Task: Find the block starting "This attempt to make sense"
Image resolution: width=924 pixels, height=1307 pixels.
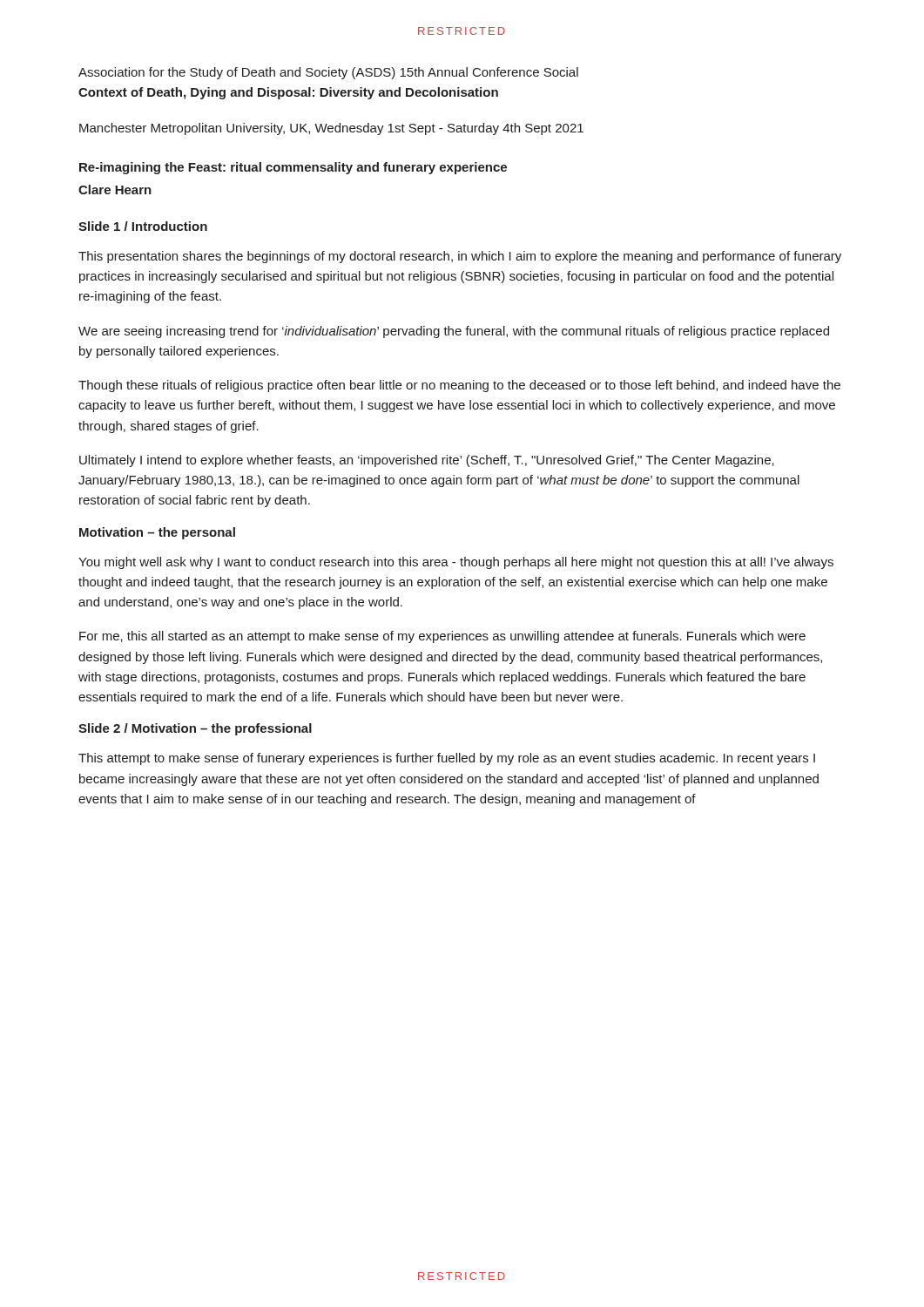Action: point(462,778)
